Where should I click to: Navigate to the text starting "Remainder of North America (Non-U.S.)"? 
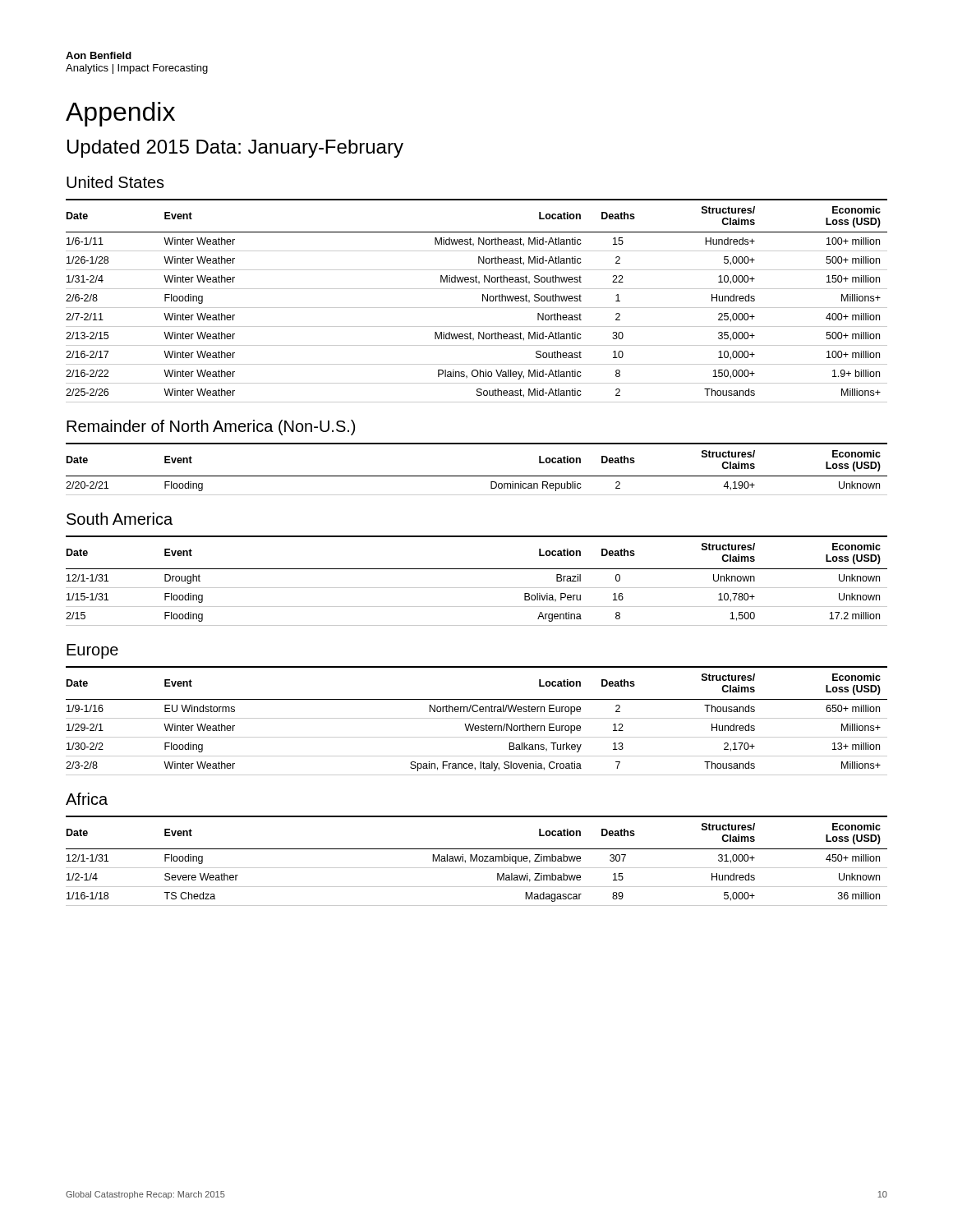point(211,428)
